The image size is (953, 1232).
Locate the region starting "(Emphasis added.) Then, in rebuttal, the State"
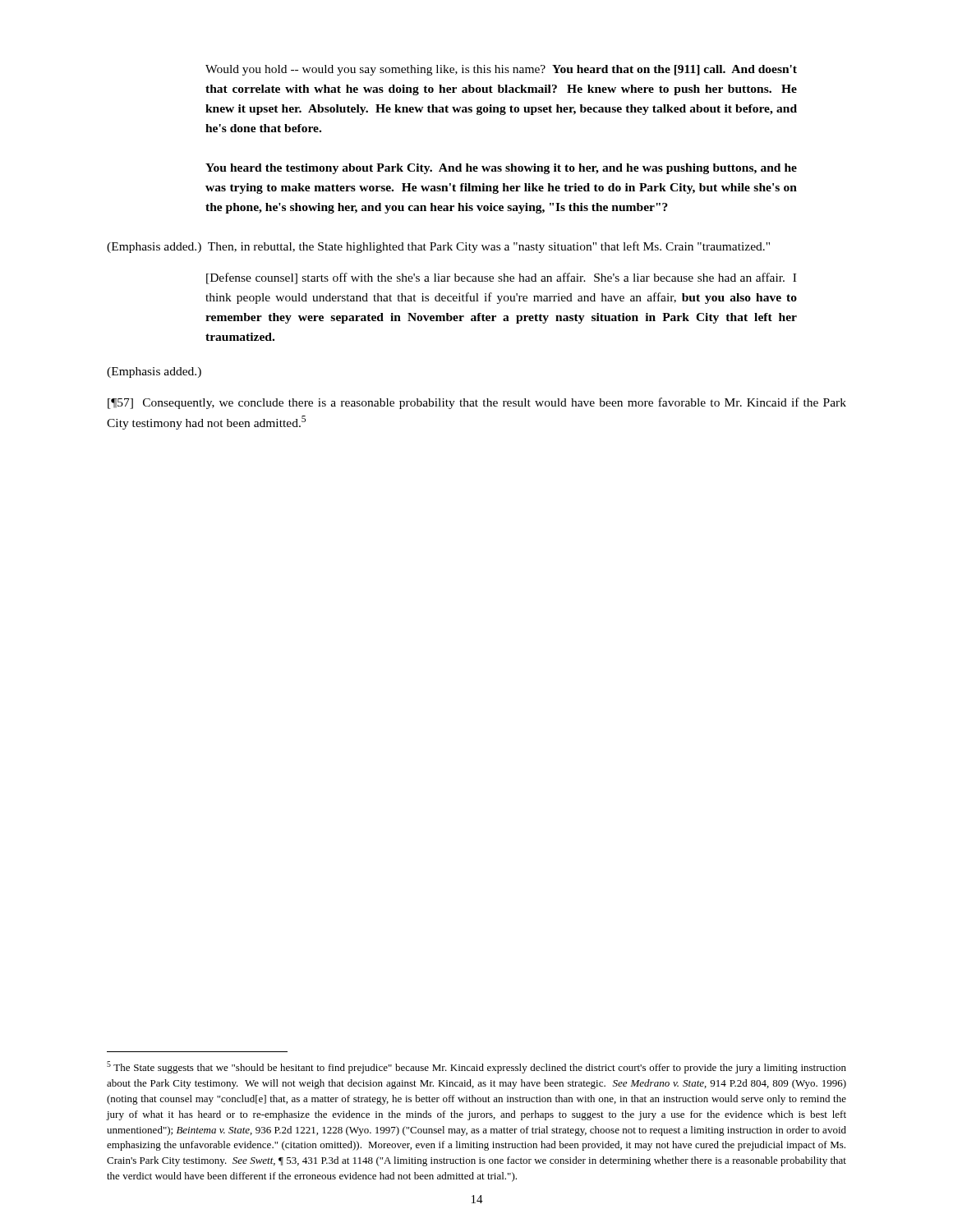439,246
